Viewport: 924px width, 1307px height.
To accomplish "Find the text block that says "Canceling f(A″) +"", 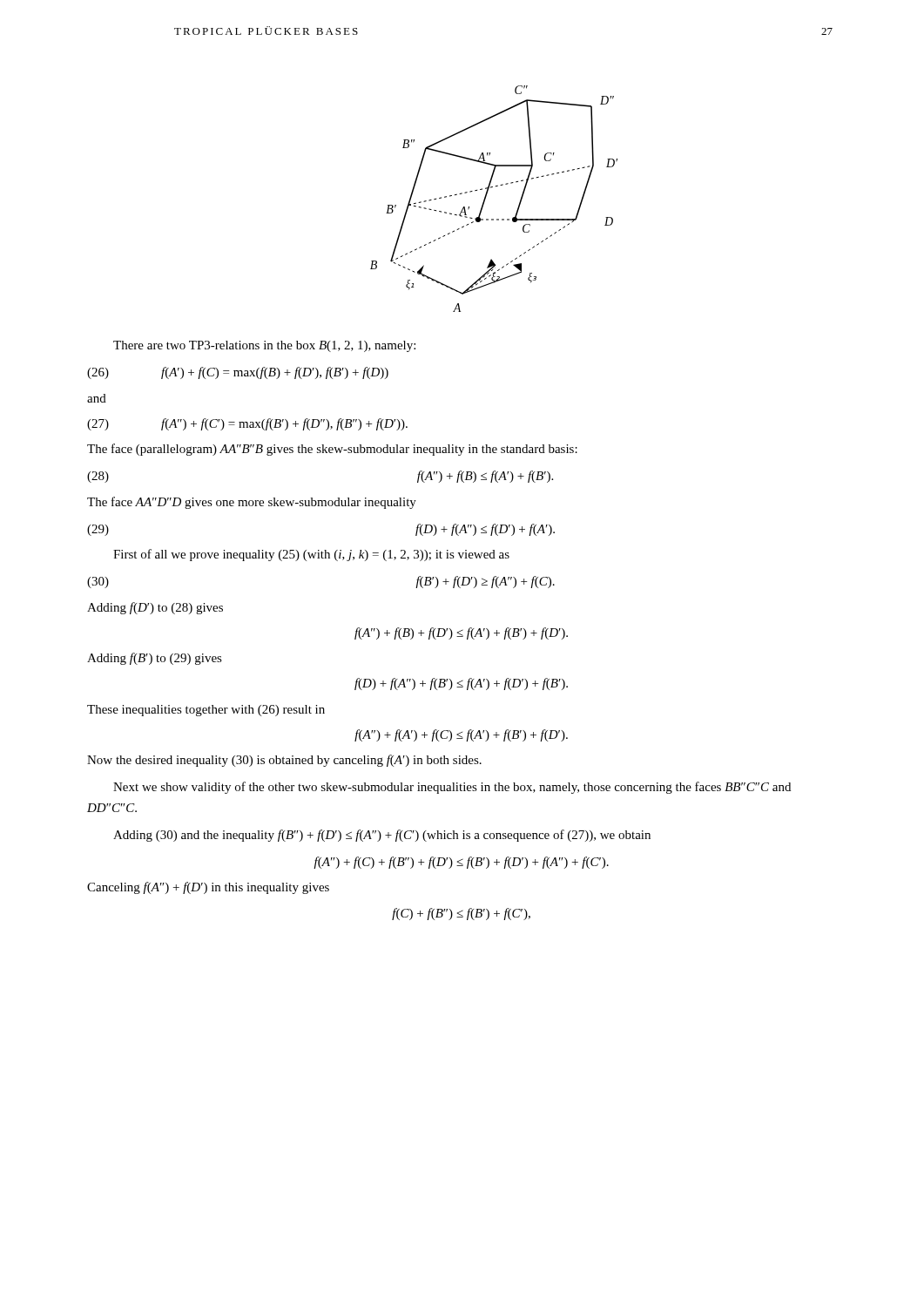I will point(208,887).
